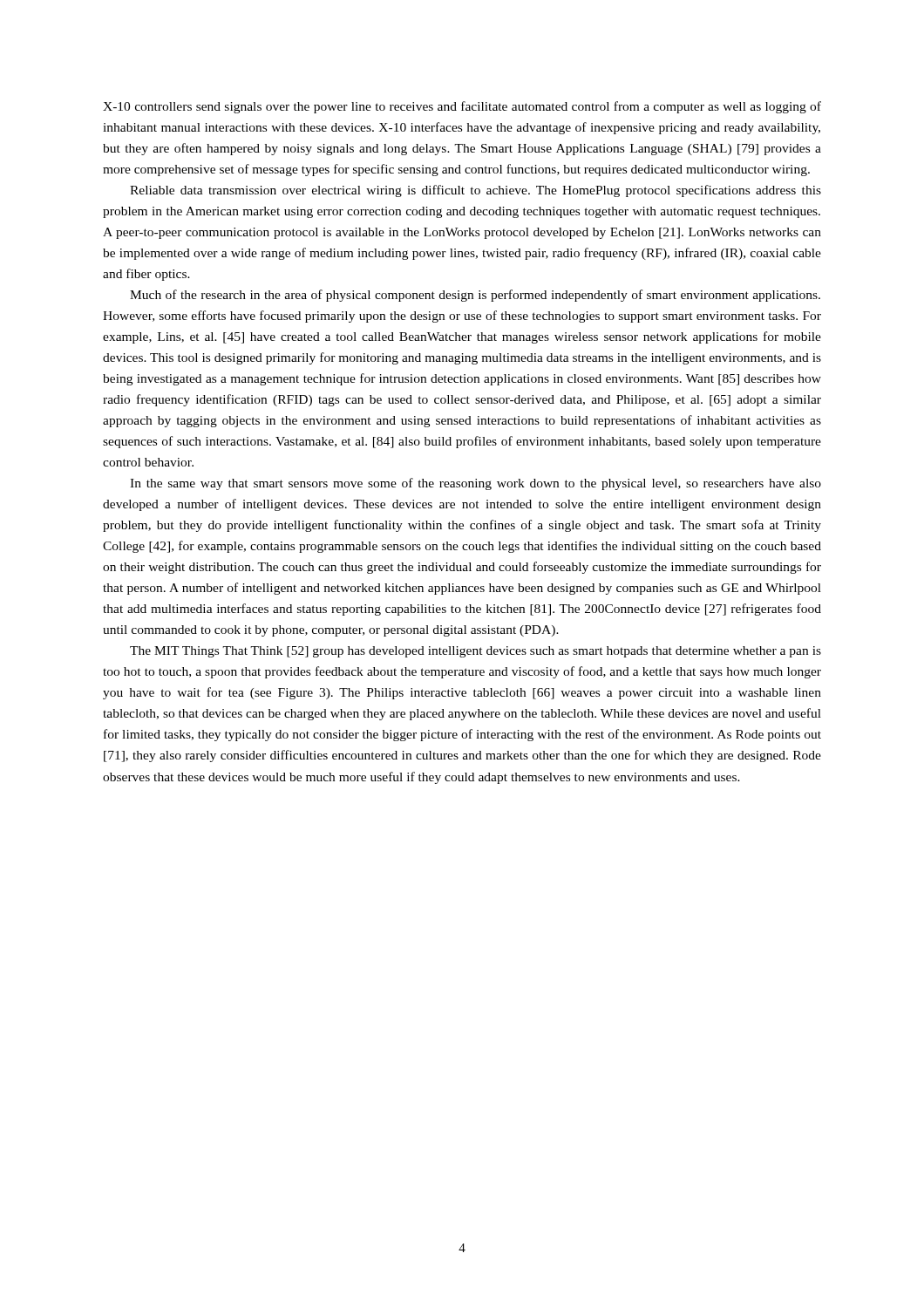Point to the block starting "In the same way"

(462, 557)
